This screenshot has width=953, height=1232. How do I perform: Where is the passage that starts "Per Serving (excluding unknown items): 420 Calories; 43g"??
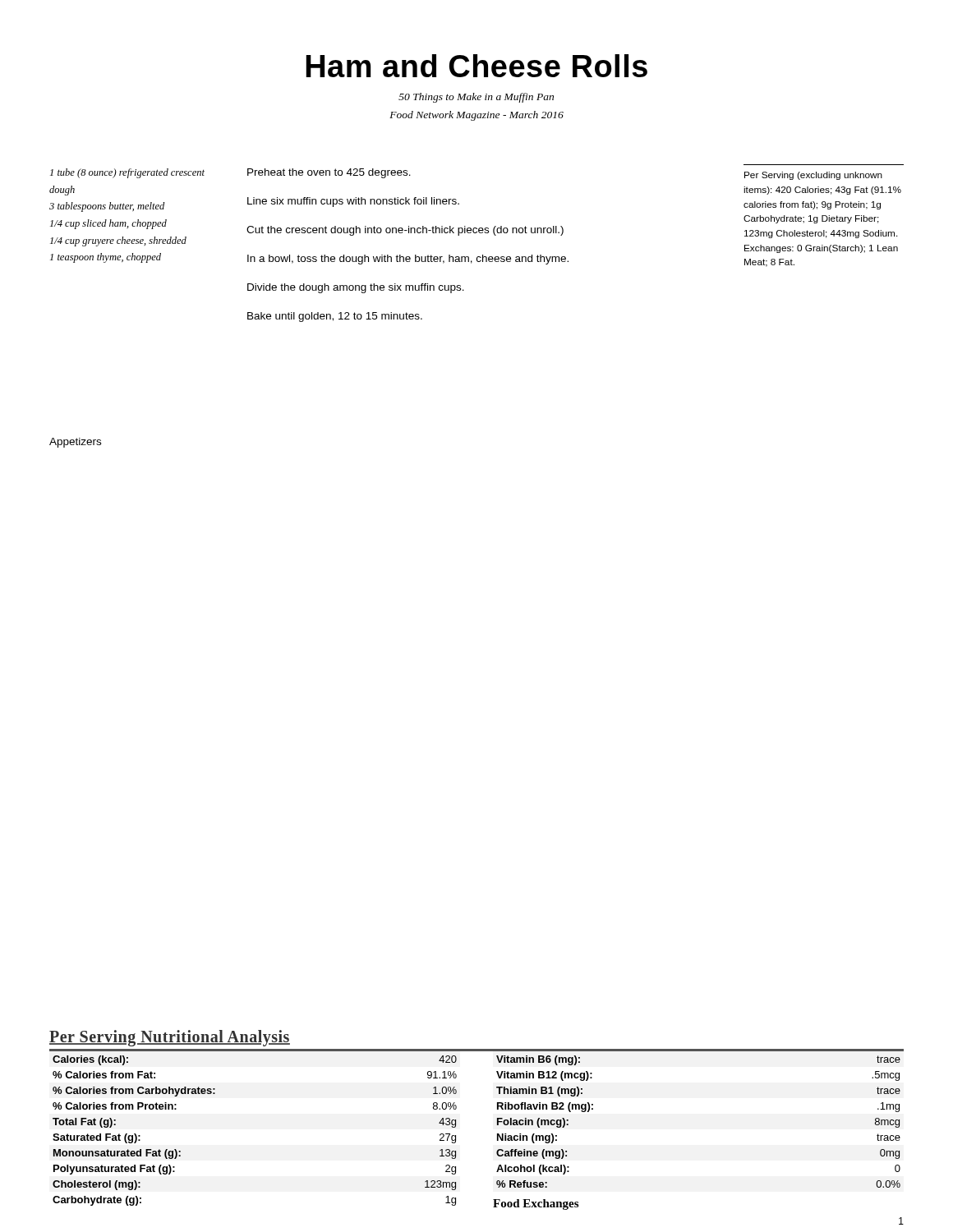(x=822, y=219)
